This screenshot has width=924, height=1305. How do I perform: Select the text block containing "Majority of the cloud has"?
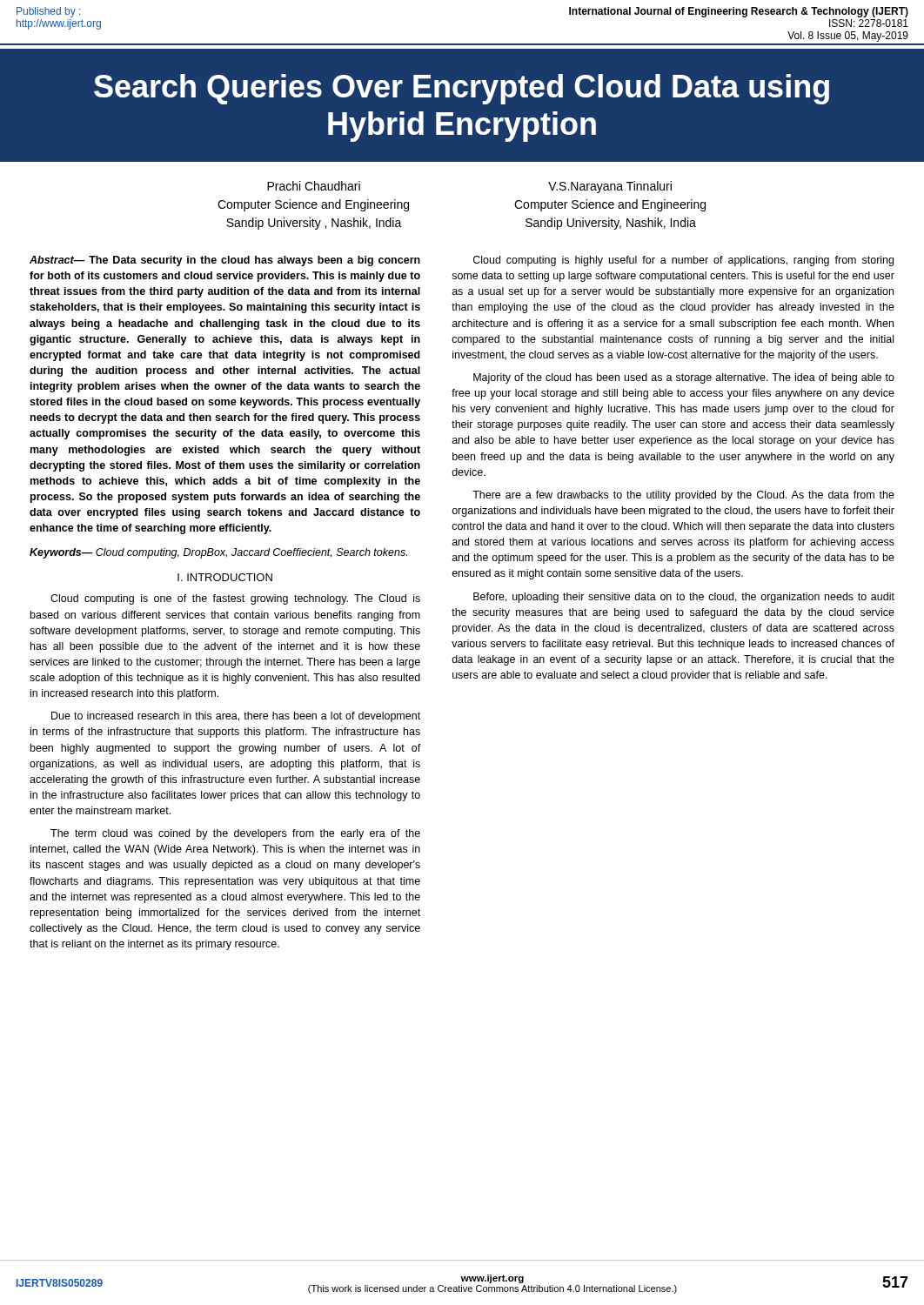click(x=673, y=425)
